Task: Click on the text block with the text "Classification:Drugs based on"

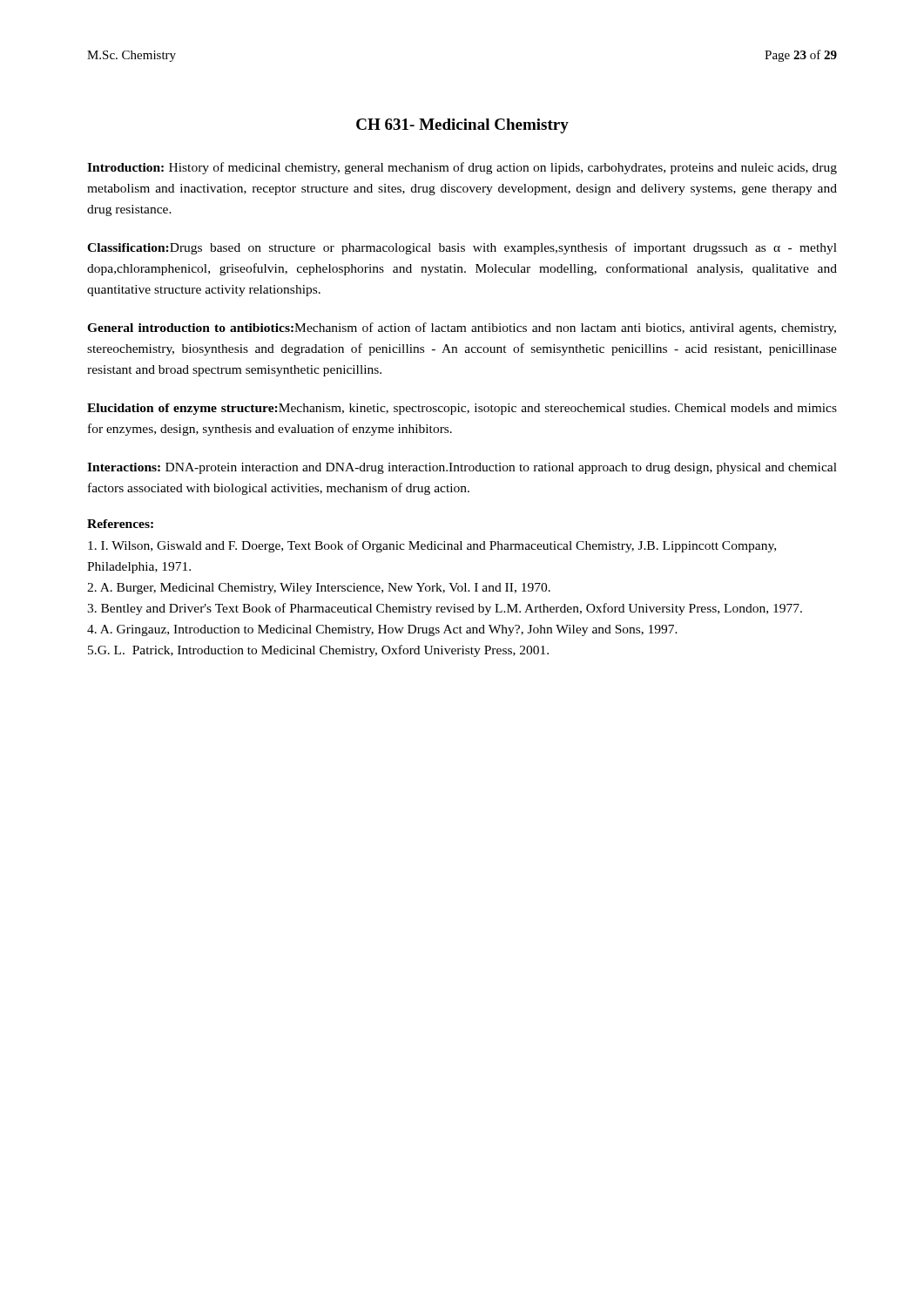Action: tap(462, 268)
